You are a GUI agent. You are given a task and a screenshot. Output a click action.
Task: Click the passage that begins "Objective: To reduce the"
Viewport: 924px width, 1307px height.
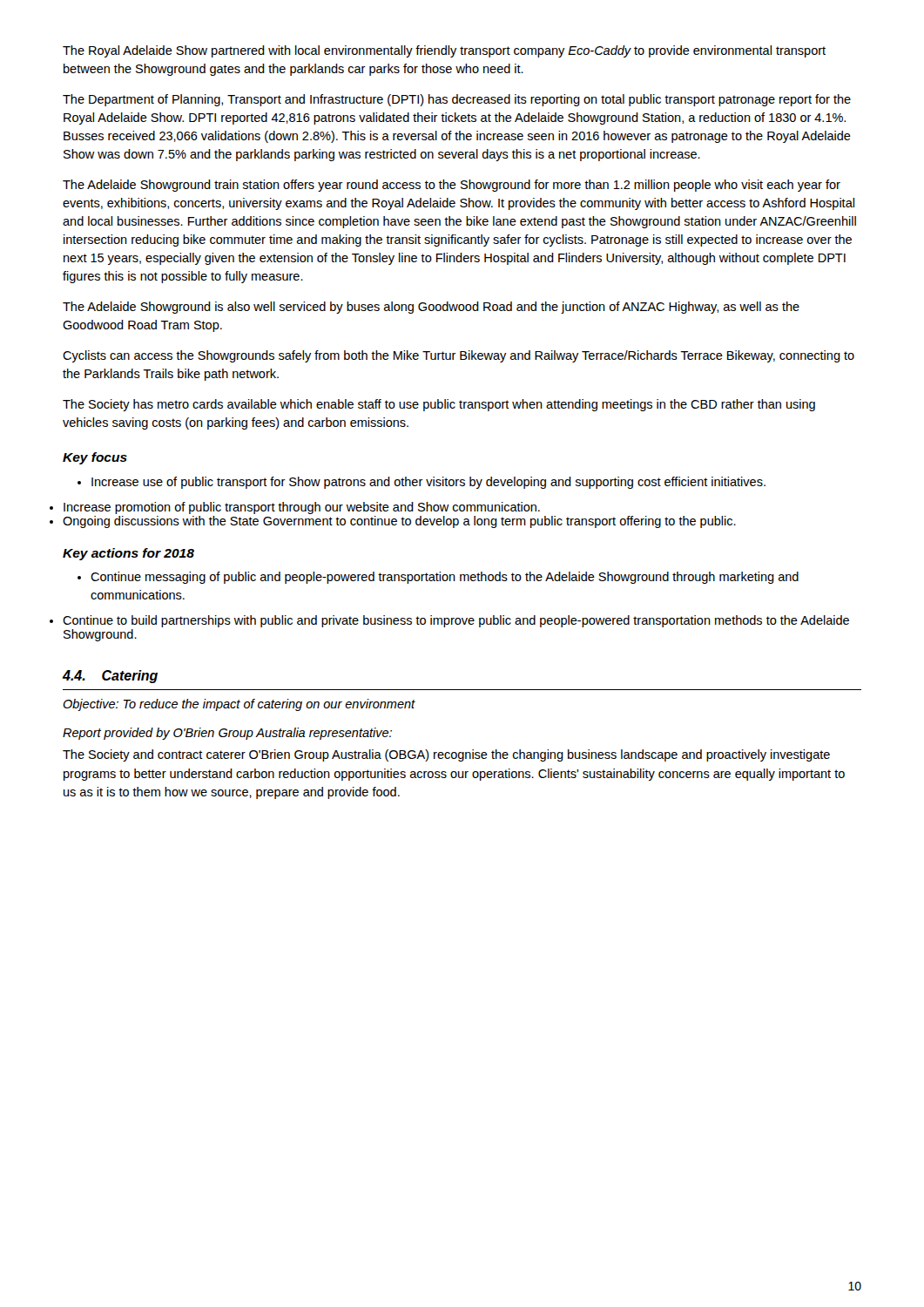tap(239, 705)
